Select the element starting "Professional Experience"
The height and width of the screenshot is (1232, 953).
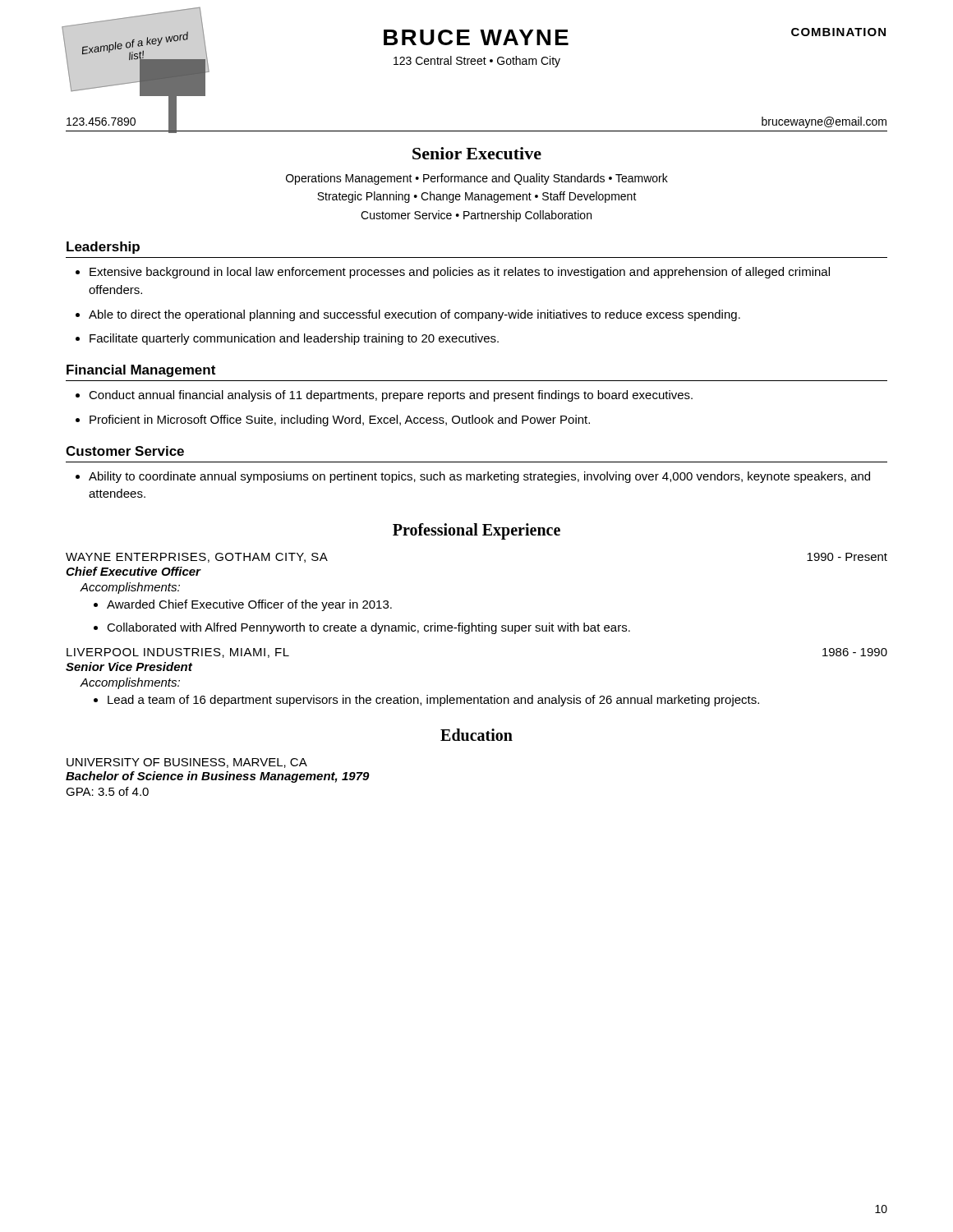pos(476,530)
